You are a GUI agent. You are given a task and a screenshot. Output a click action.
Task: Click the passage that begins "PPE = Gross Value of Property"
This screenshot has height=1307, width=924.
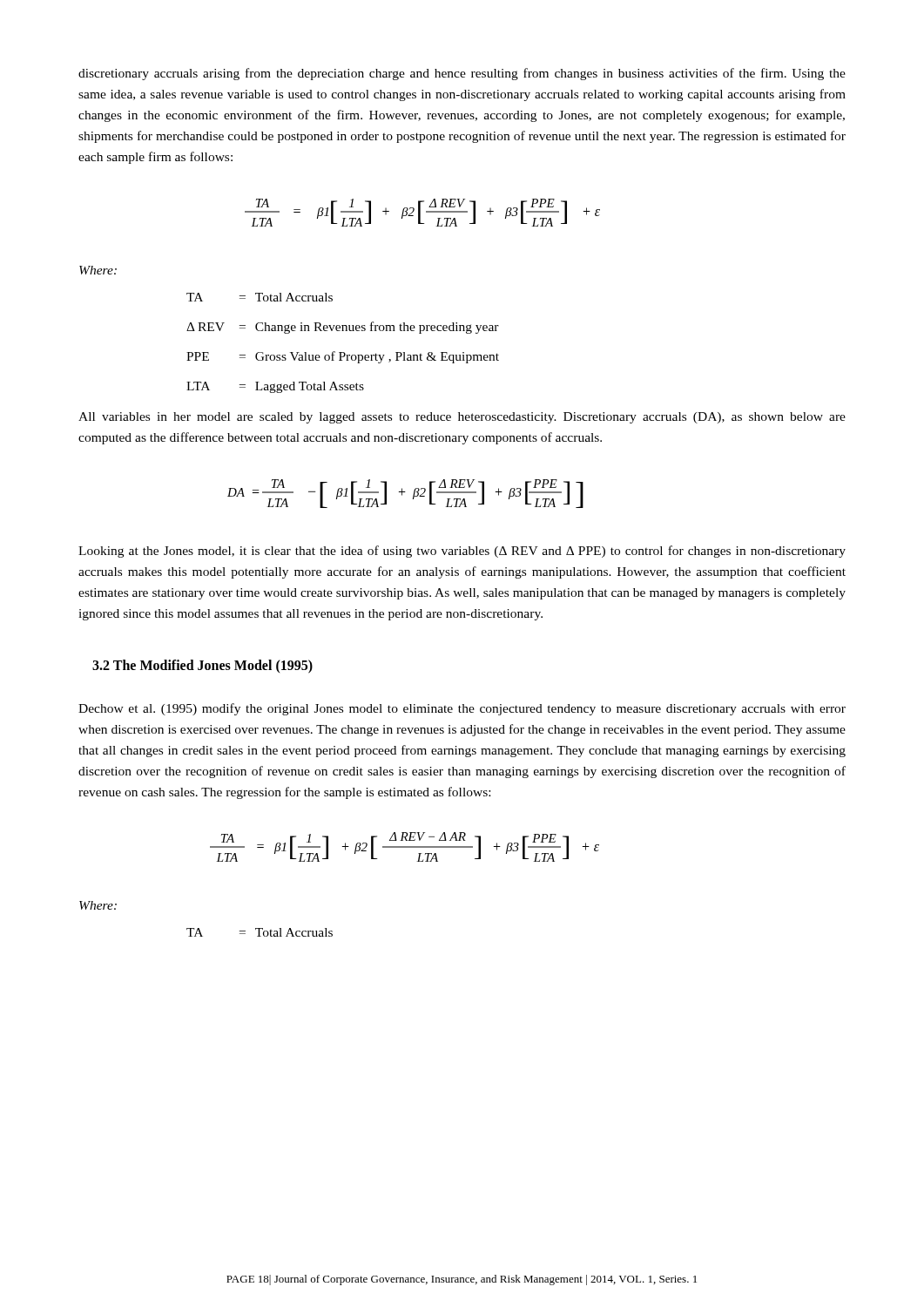coord(343,356)
